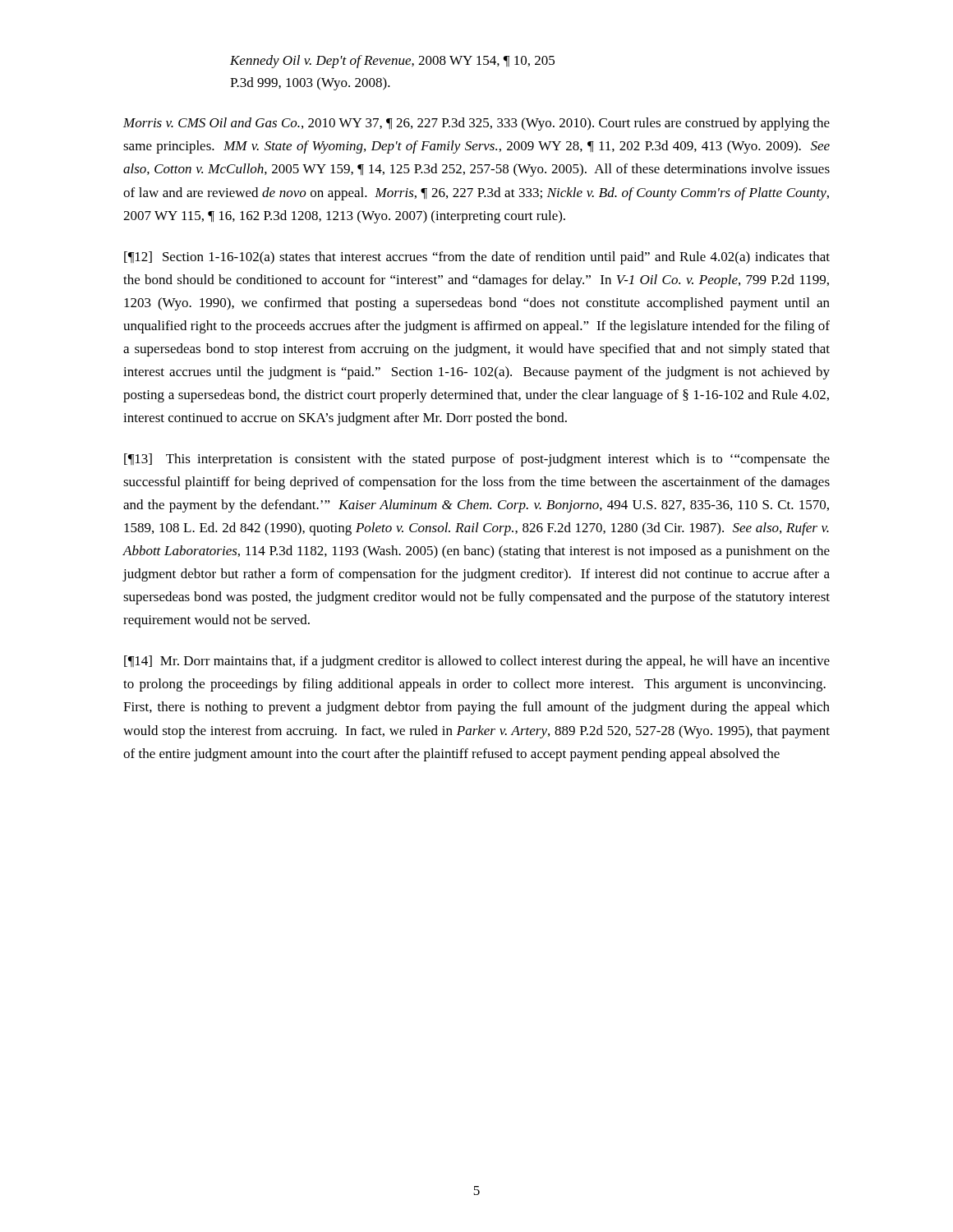Point to the block beginning "[¶14] Mr. Dorr maintains that,"
The image size is (953, 1232).
[x=476, y=707]
